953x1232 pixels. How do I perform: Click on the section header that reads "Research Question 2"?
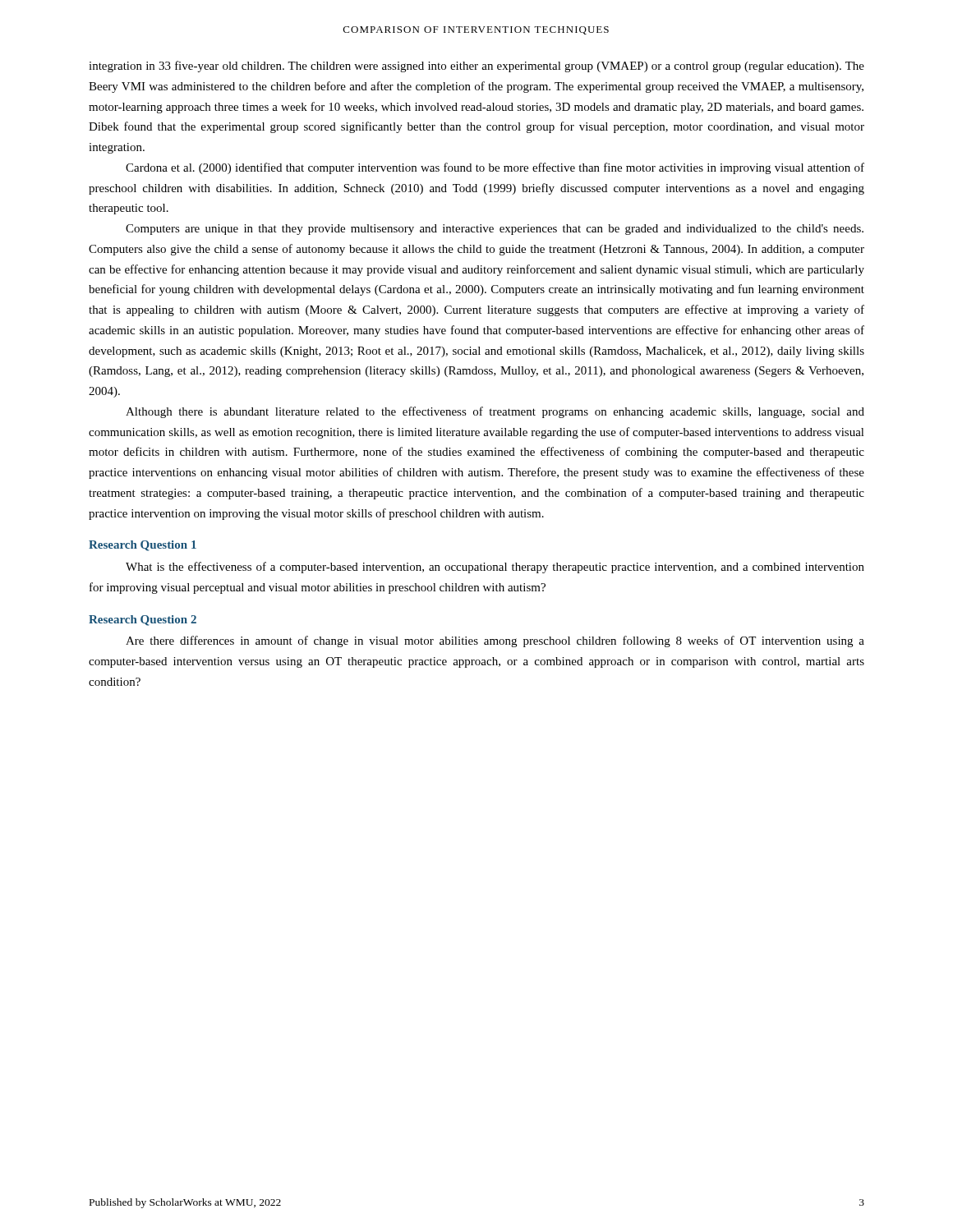[x=143, y=619]
